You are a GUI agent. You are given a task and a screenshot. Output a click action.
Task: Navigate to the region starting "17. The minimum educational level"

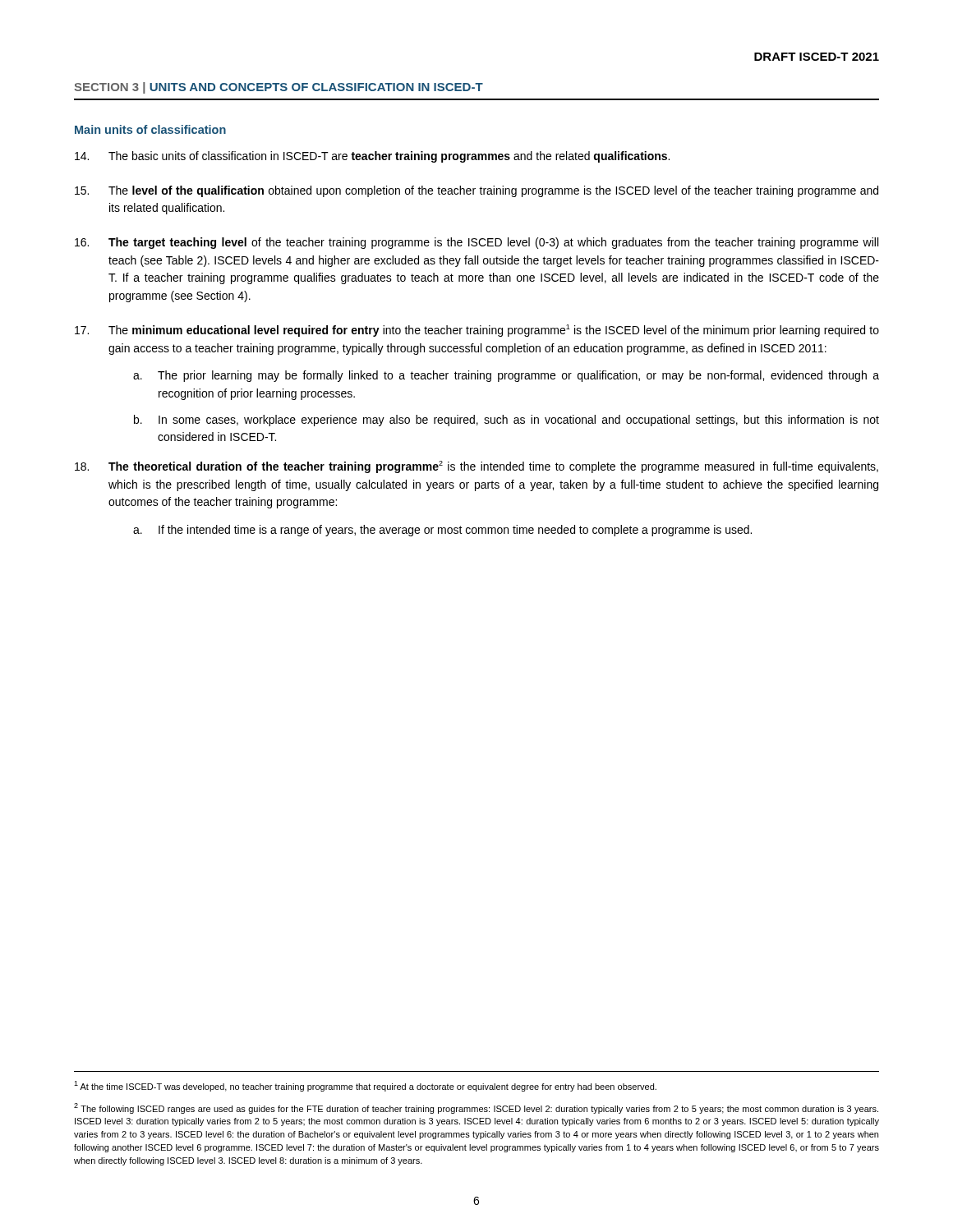pos(476,388)
